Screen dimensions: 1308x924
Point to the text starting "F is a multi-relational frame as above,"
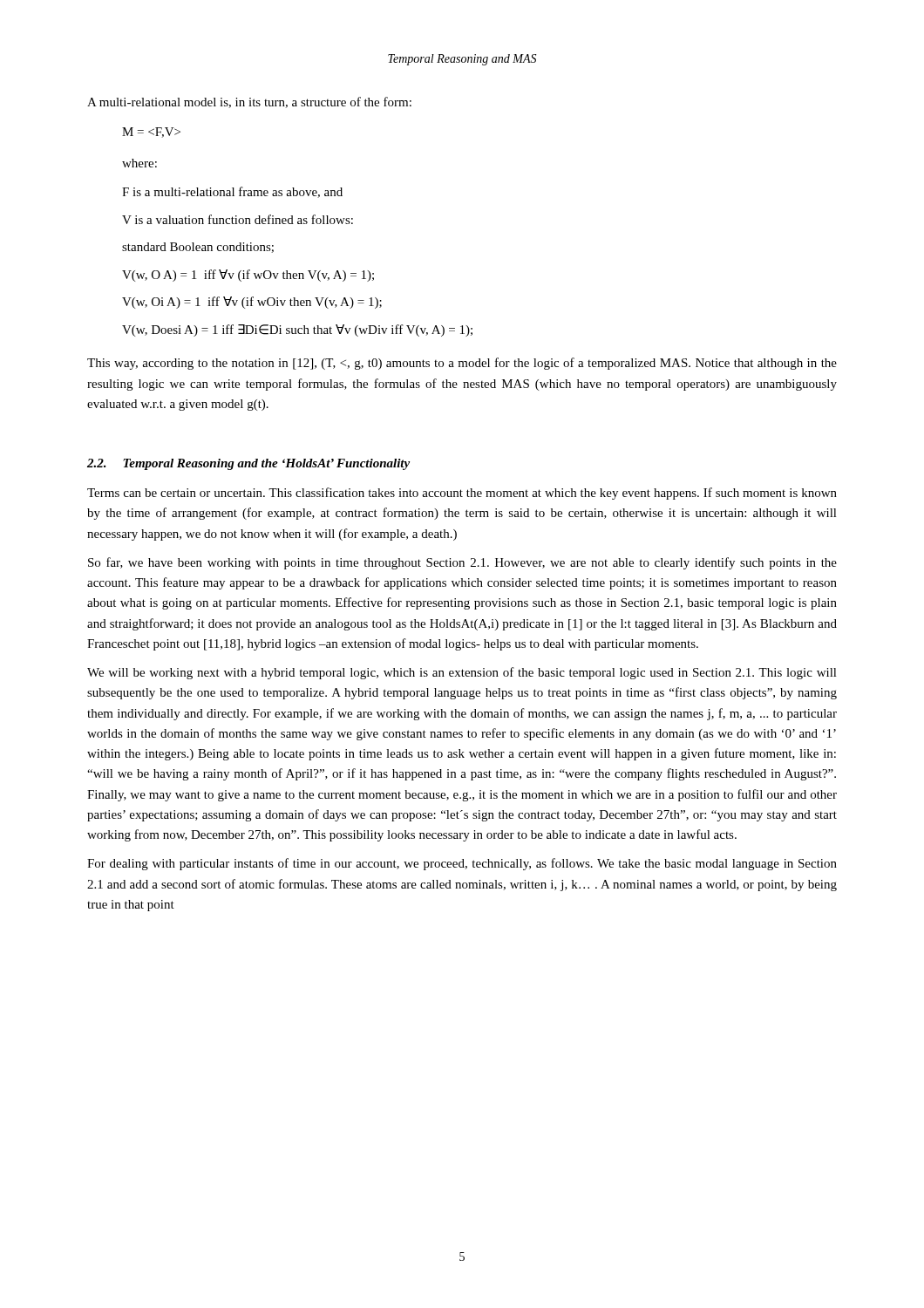pyautogui.click(x=232, y=192)
